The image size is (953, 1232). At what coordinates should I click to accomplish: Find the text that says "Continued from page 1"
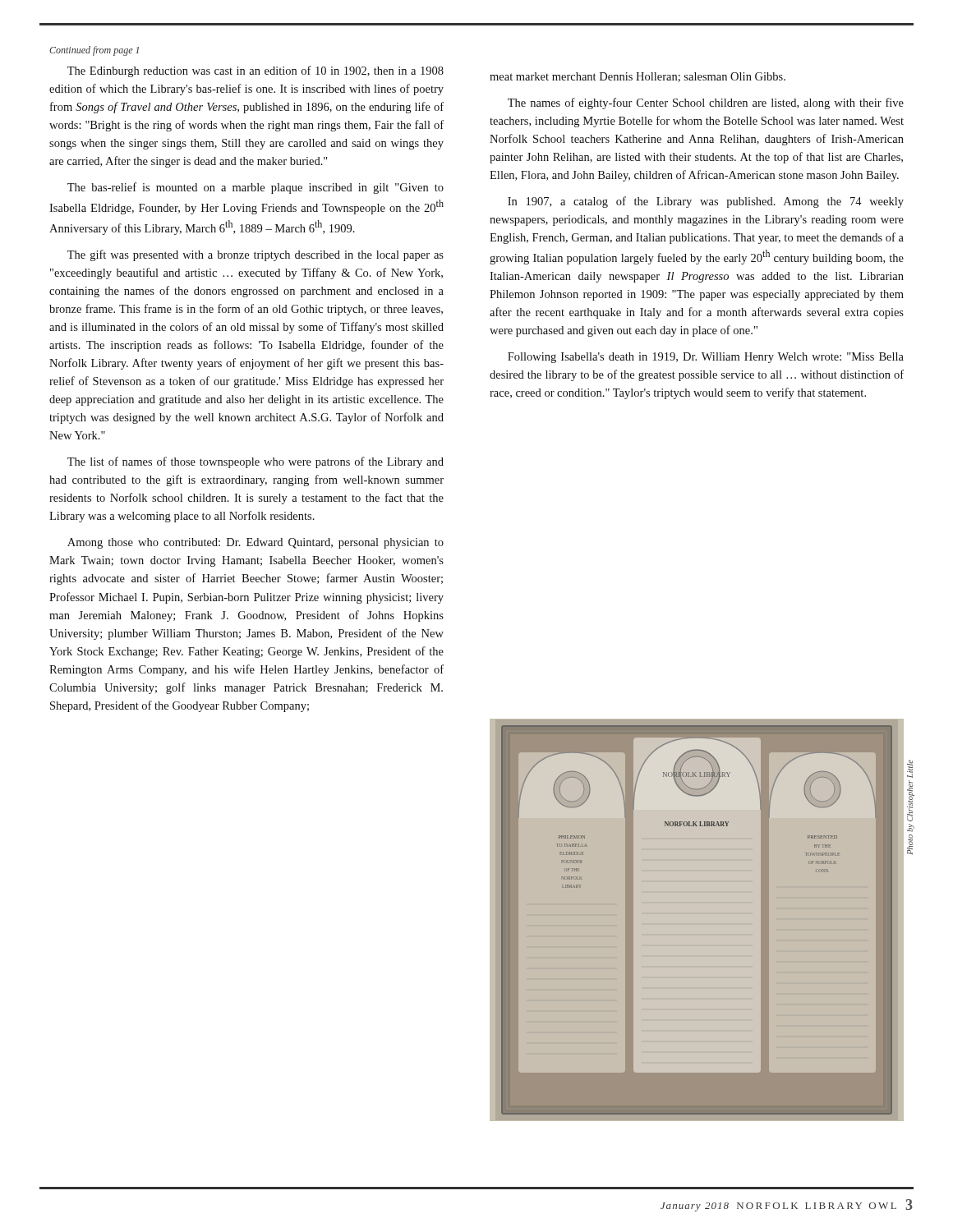(95, 50)
